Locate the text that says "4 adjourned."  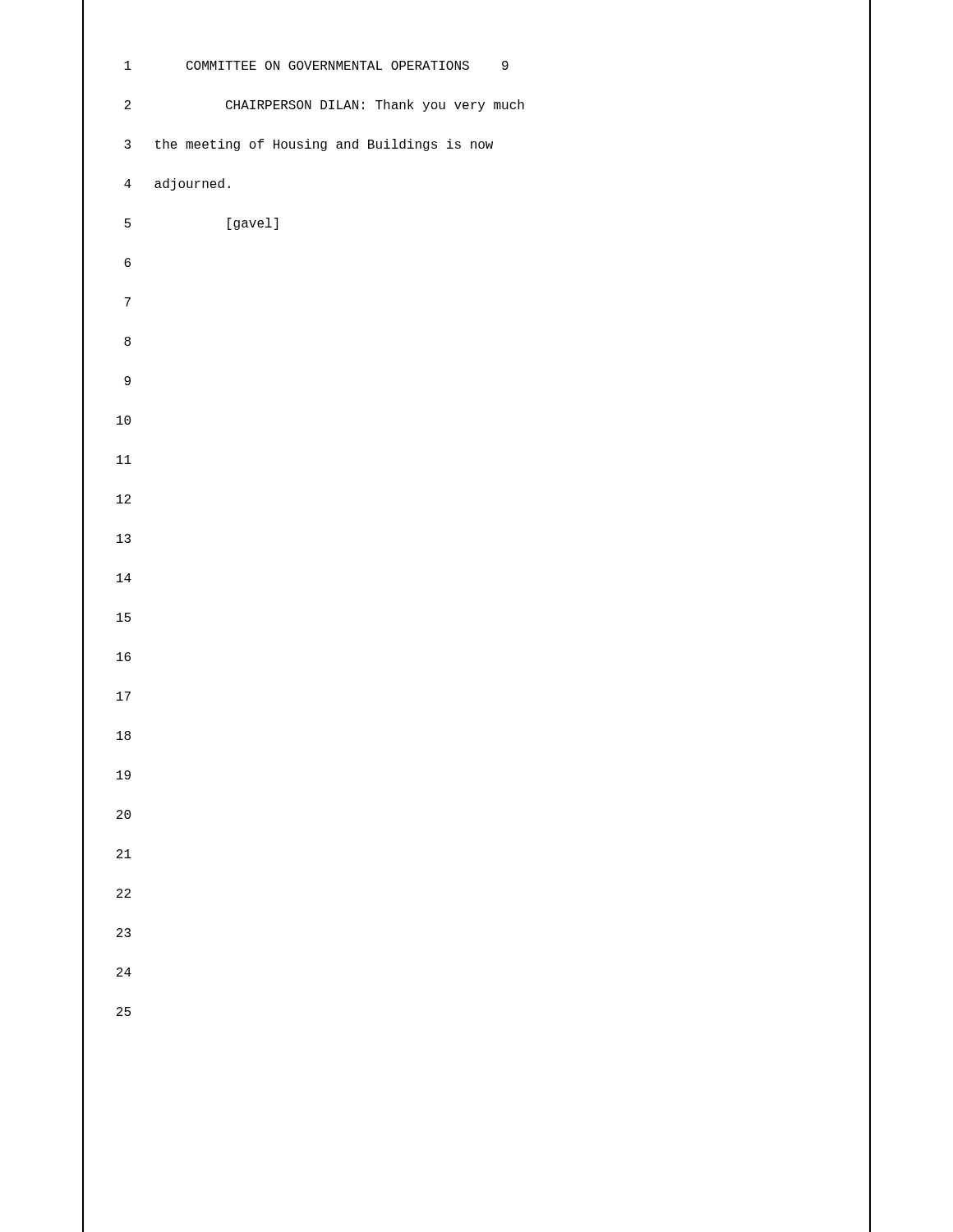tap(158, 185)
